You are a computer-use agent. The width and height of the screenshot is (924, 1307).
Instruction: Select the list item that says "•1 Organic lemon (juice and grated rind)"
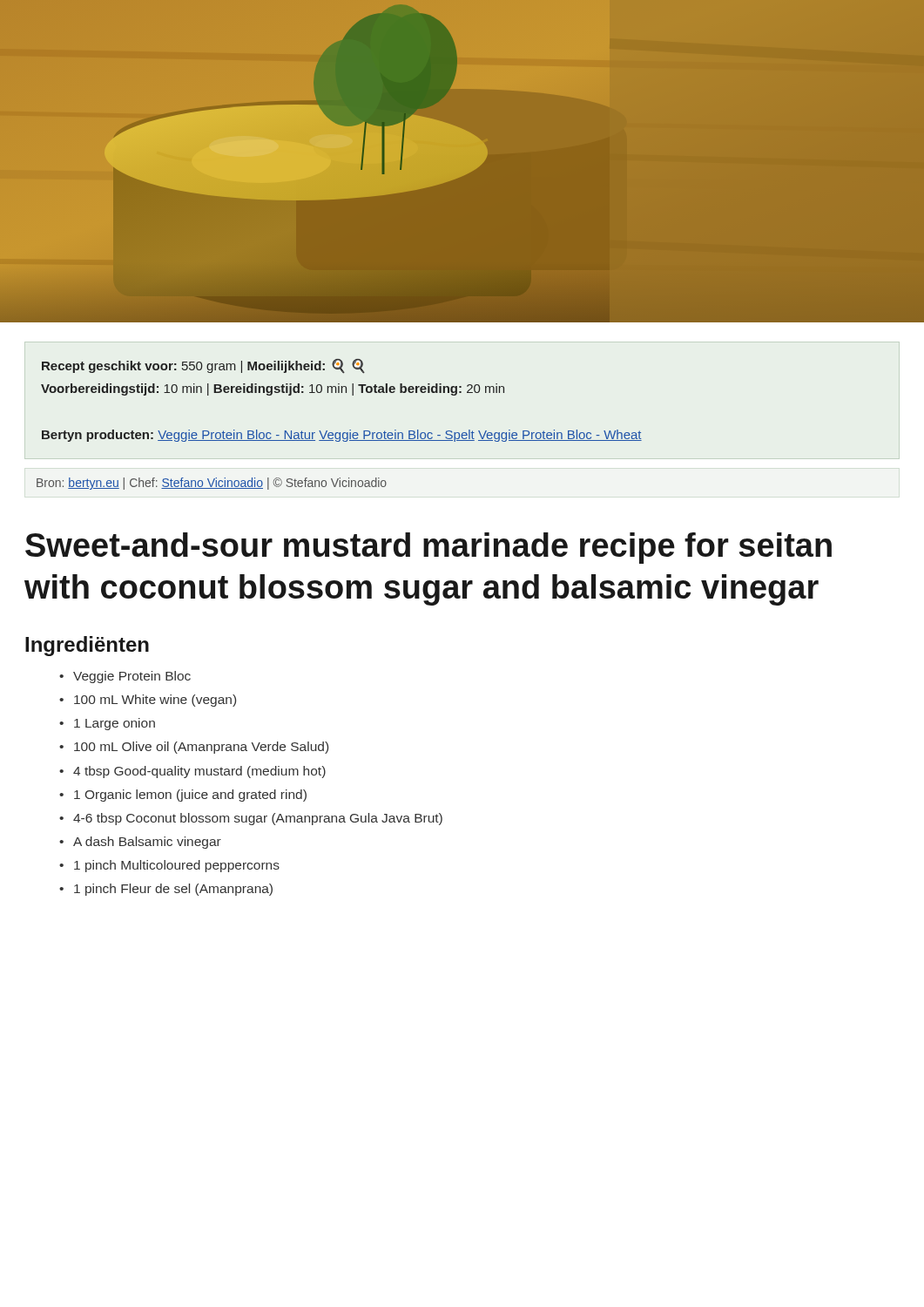pyautogui.click(x=183, y=794)
